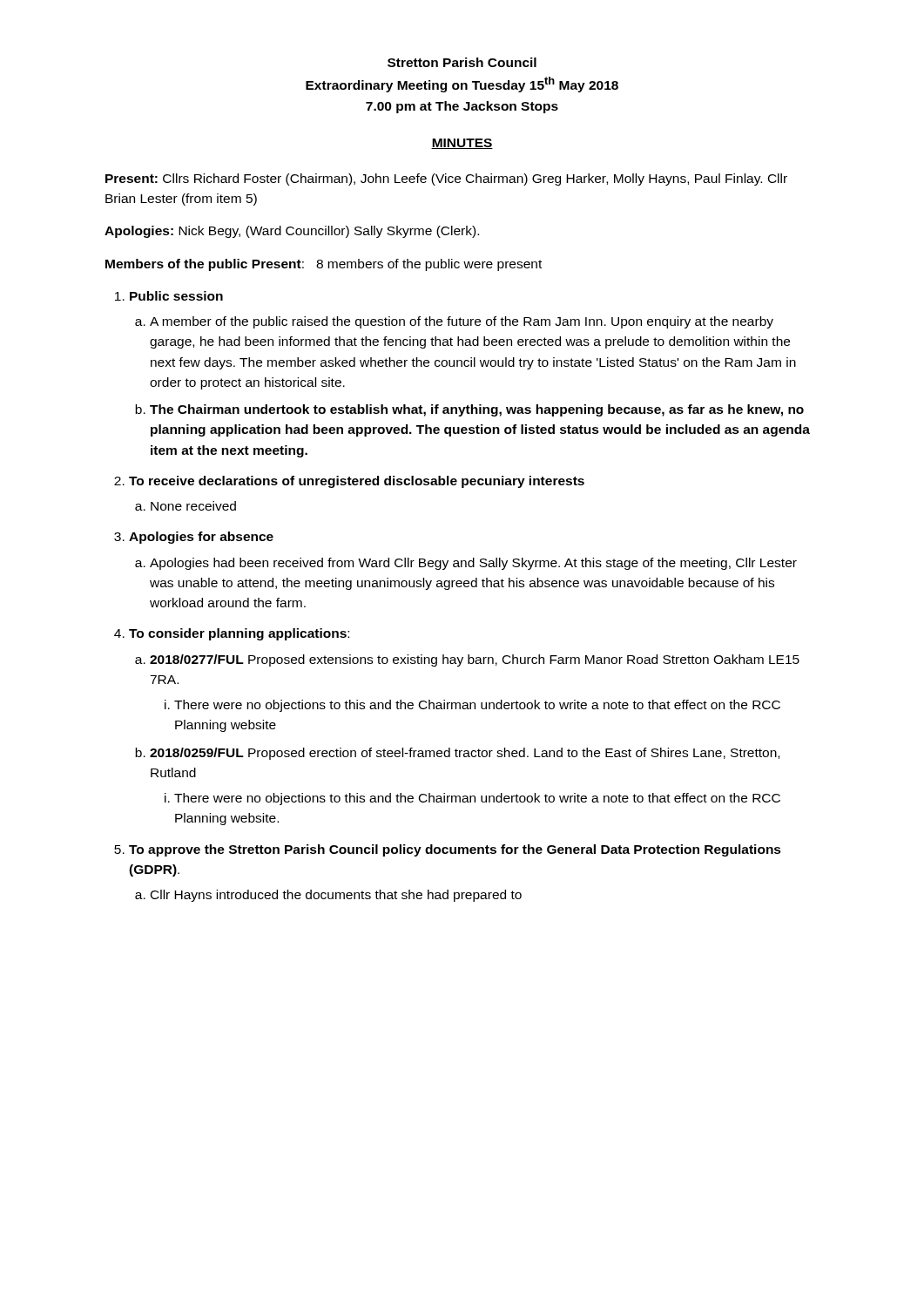The height and width of the screenshot is (1307, 924).
Task: Click the passage that begins "2018/0259/FUL Proposed erection of steel-framed tractor shed. Land"
Action: (x=485, y=787)
